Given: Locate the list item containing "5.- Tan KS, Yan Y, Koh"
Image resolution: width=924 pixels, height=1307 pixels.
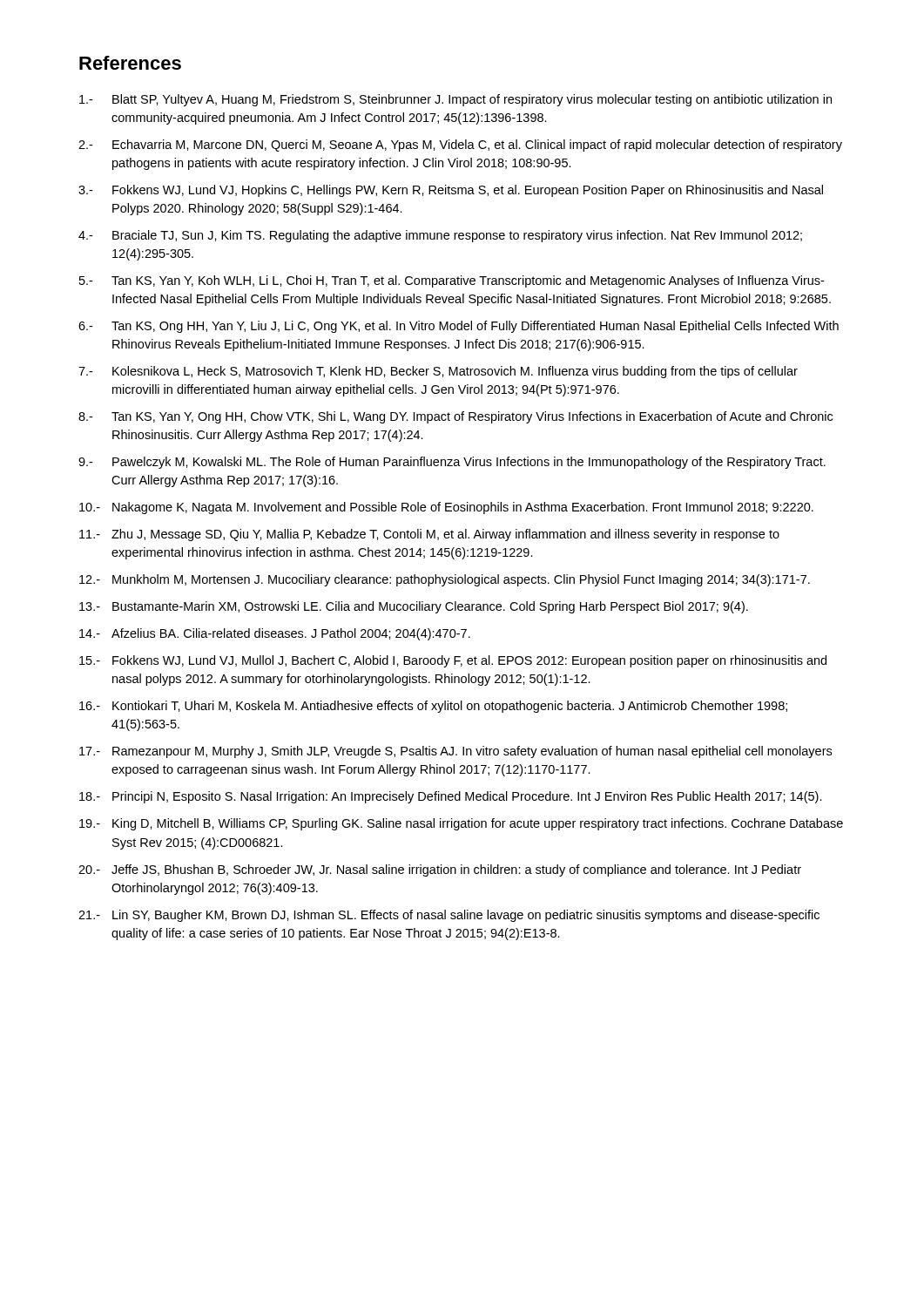Looking at the screenshot, I should (462, 290).
